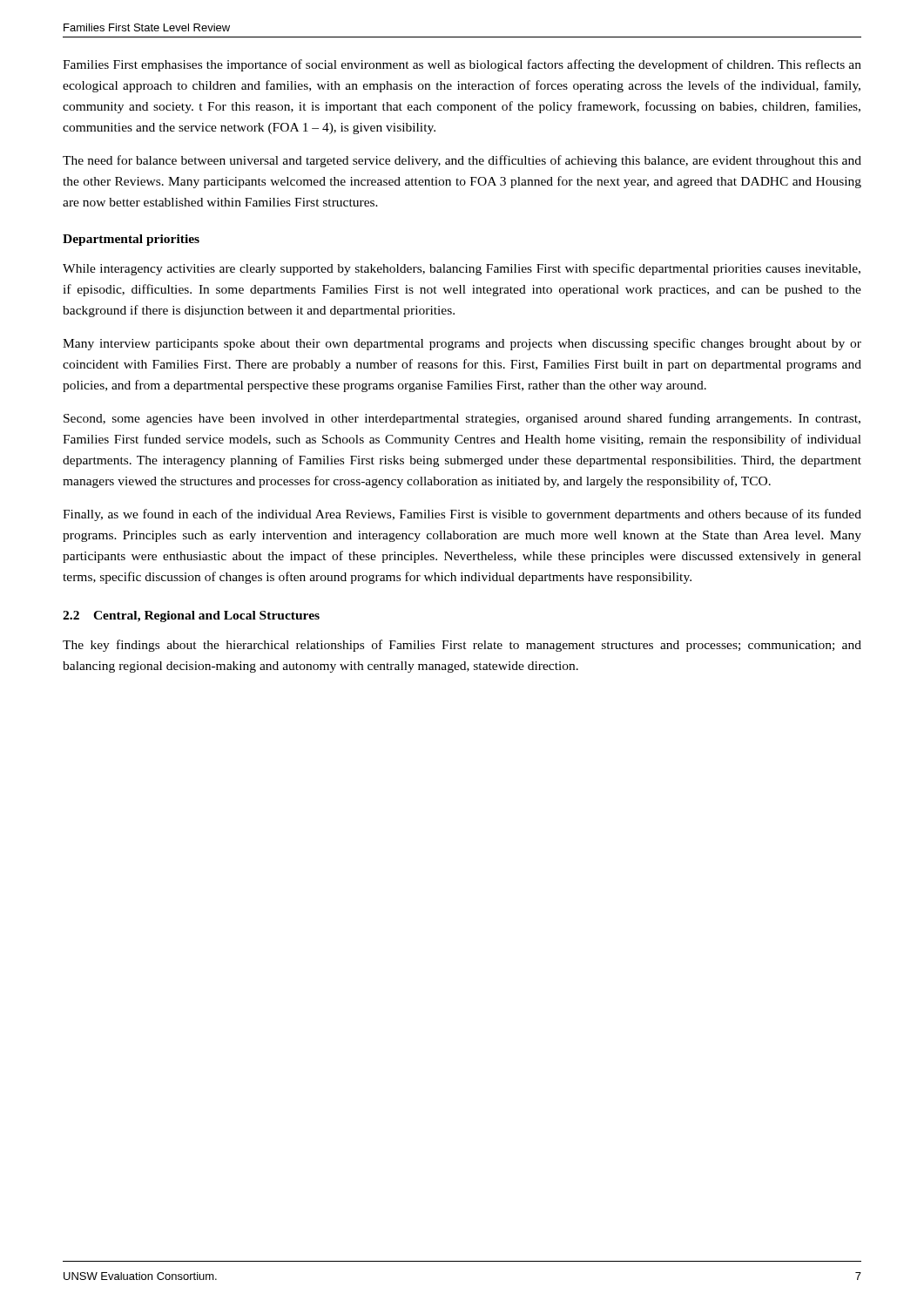Point to the block beginning "Many interview participants"
Viewport: 924px width, 1307px height.
click(x=462, y=364)
